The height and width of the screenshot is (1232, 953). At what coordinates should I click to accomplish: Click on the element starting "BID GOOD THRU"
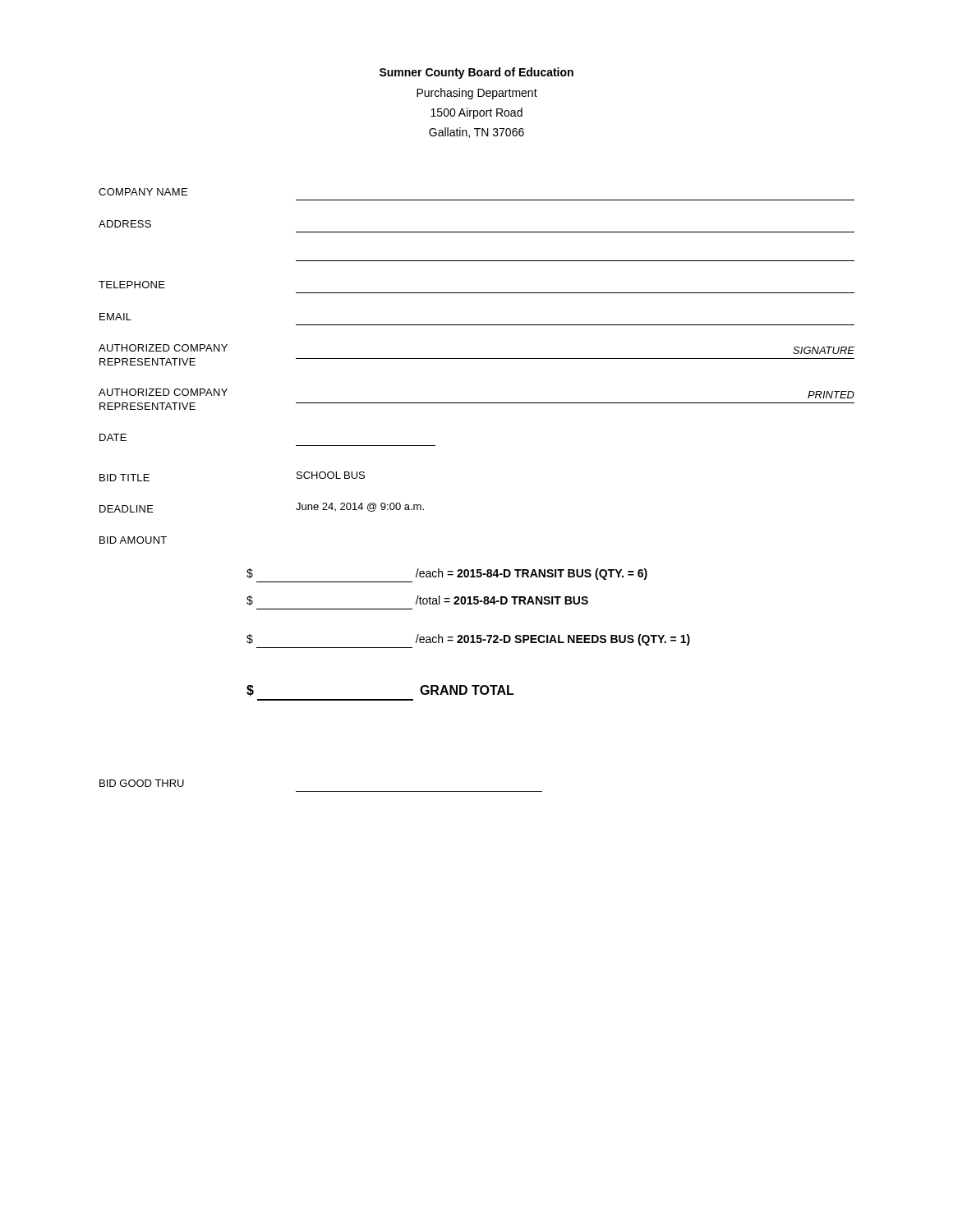[x=320, y=783]
